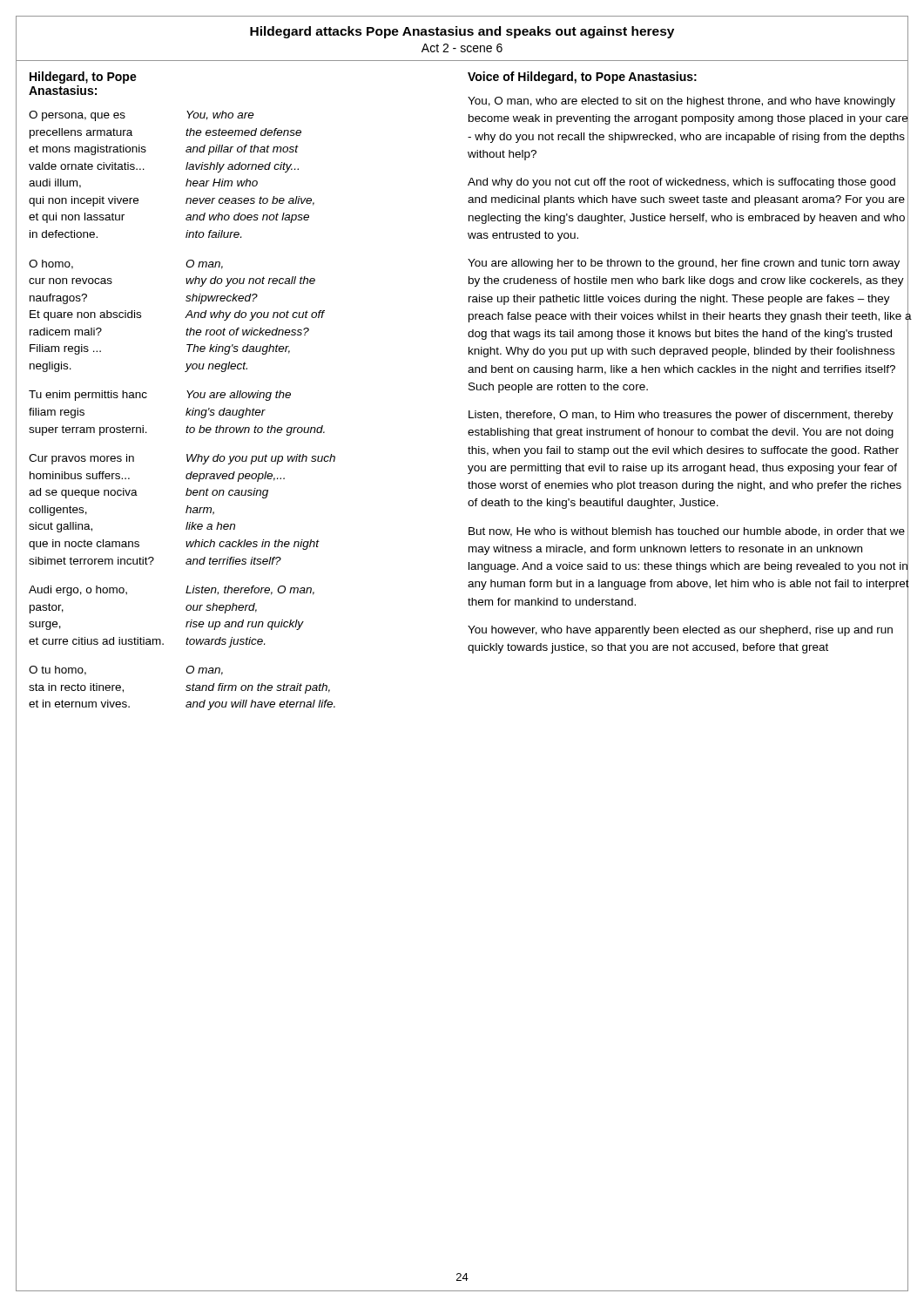
Task: Point to the block beginning "O tu homo, sta in recto itinere,"
Action: click(212, 687)
